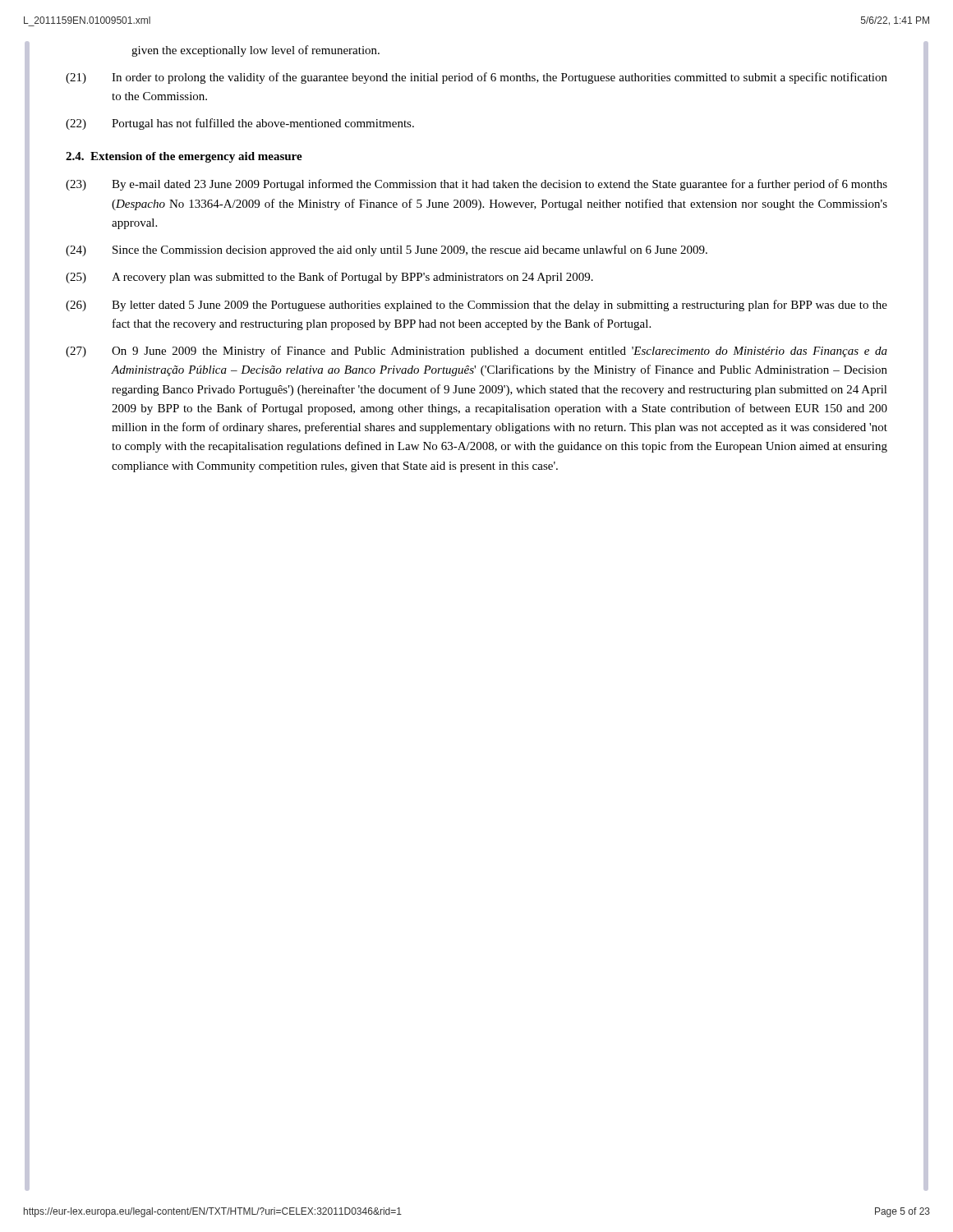Find the block on this page that starts "(22) Portugal has not fulfilled"
Viewport: 953px width, 1232px height.
(240, 124)
